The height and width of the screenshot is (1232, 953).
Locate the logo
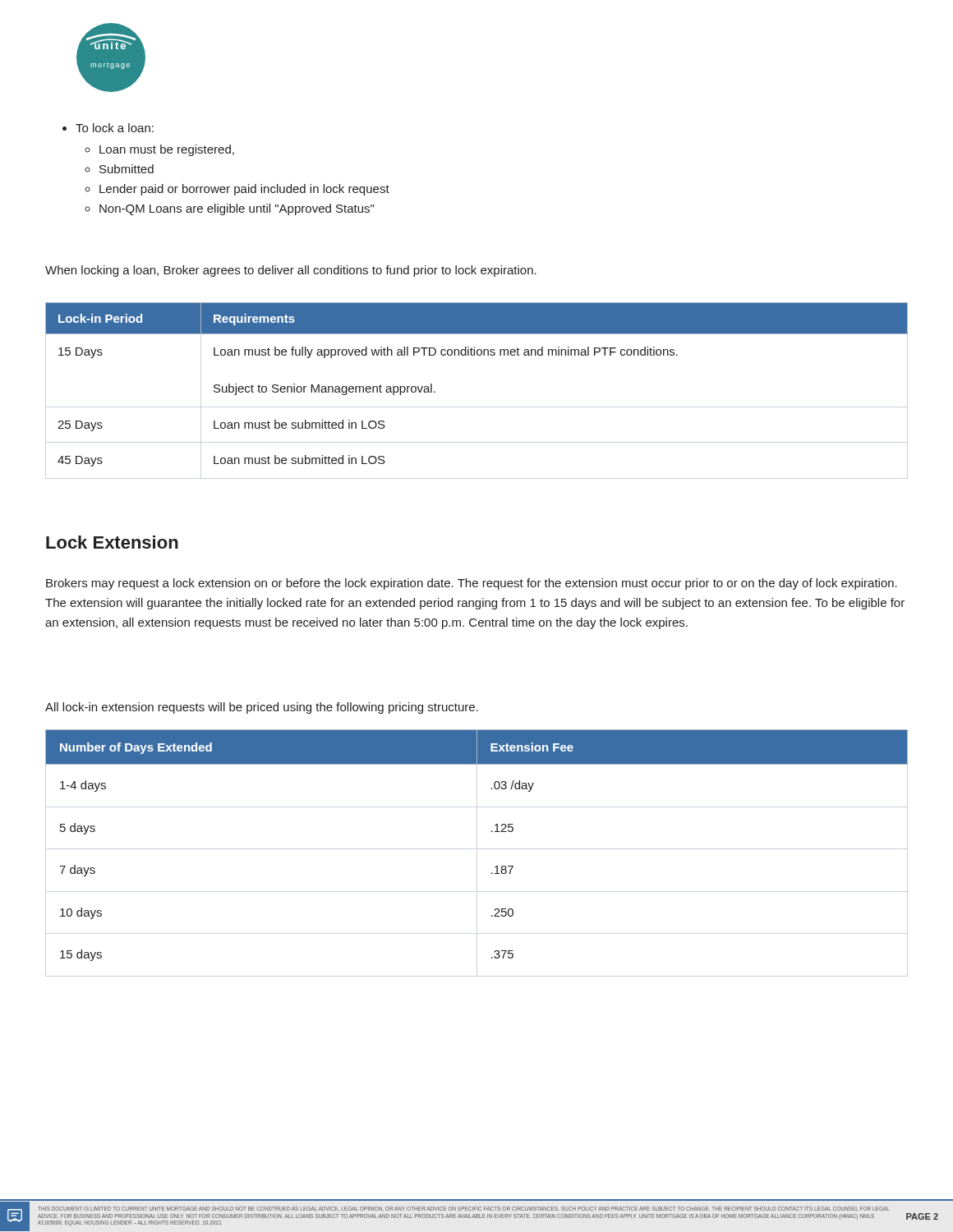111,60
